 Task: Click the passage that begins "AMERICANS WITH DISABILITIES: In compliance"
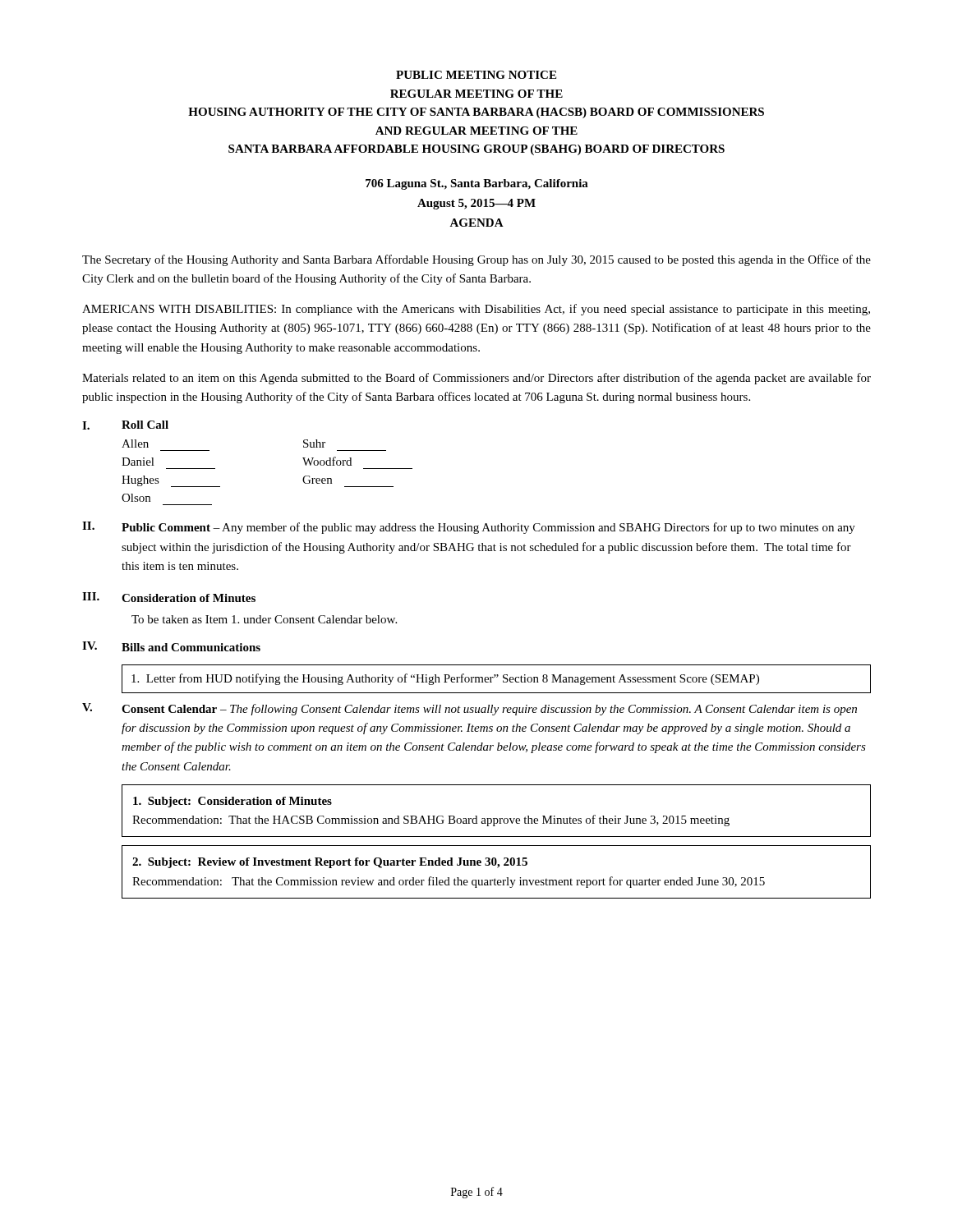point(476,328)
